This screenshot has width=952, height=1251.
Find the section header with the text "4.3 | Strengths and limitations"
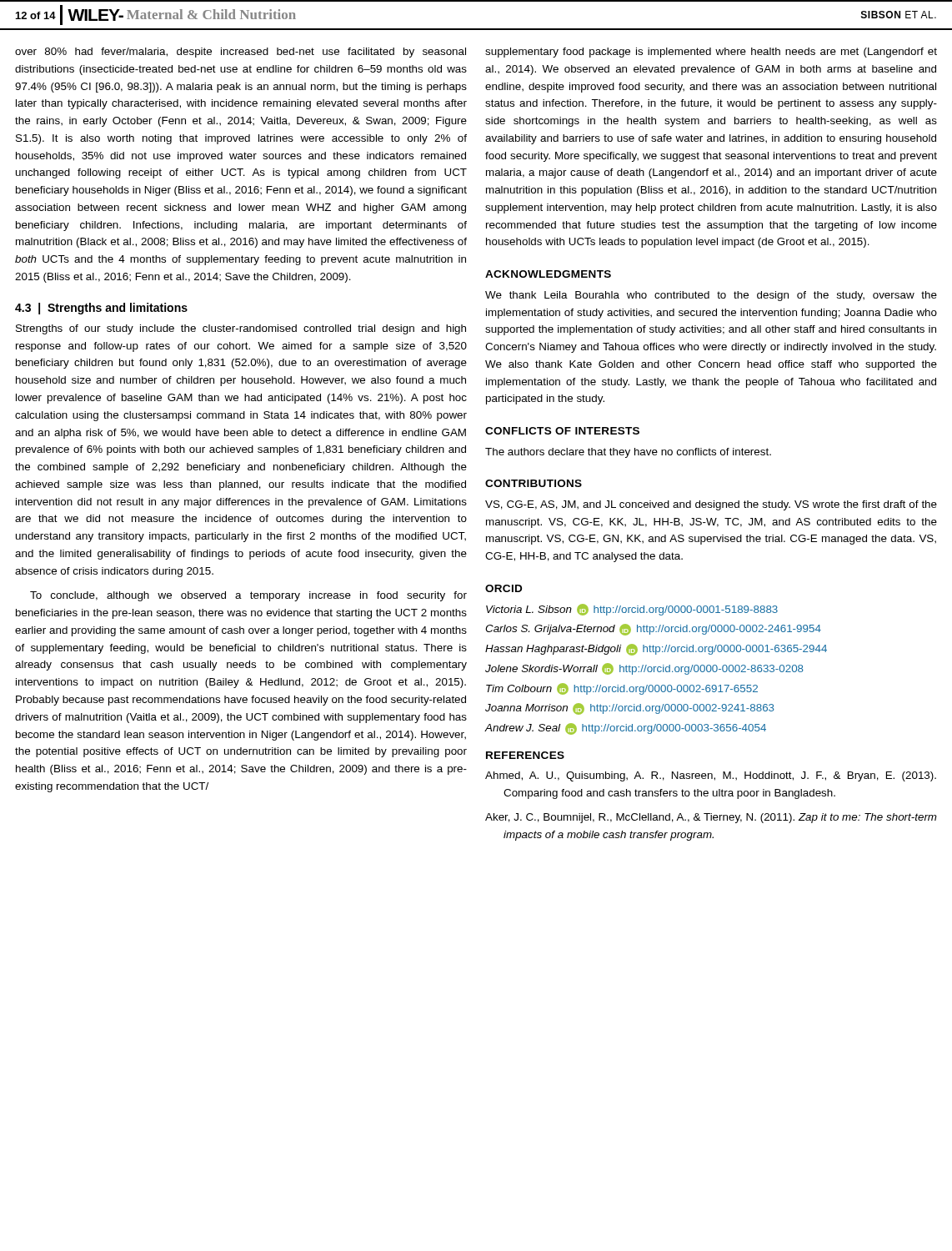101,308
